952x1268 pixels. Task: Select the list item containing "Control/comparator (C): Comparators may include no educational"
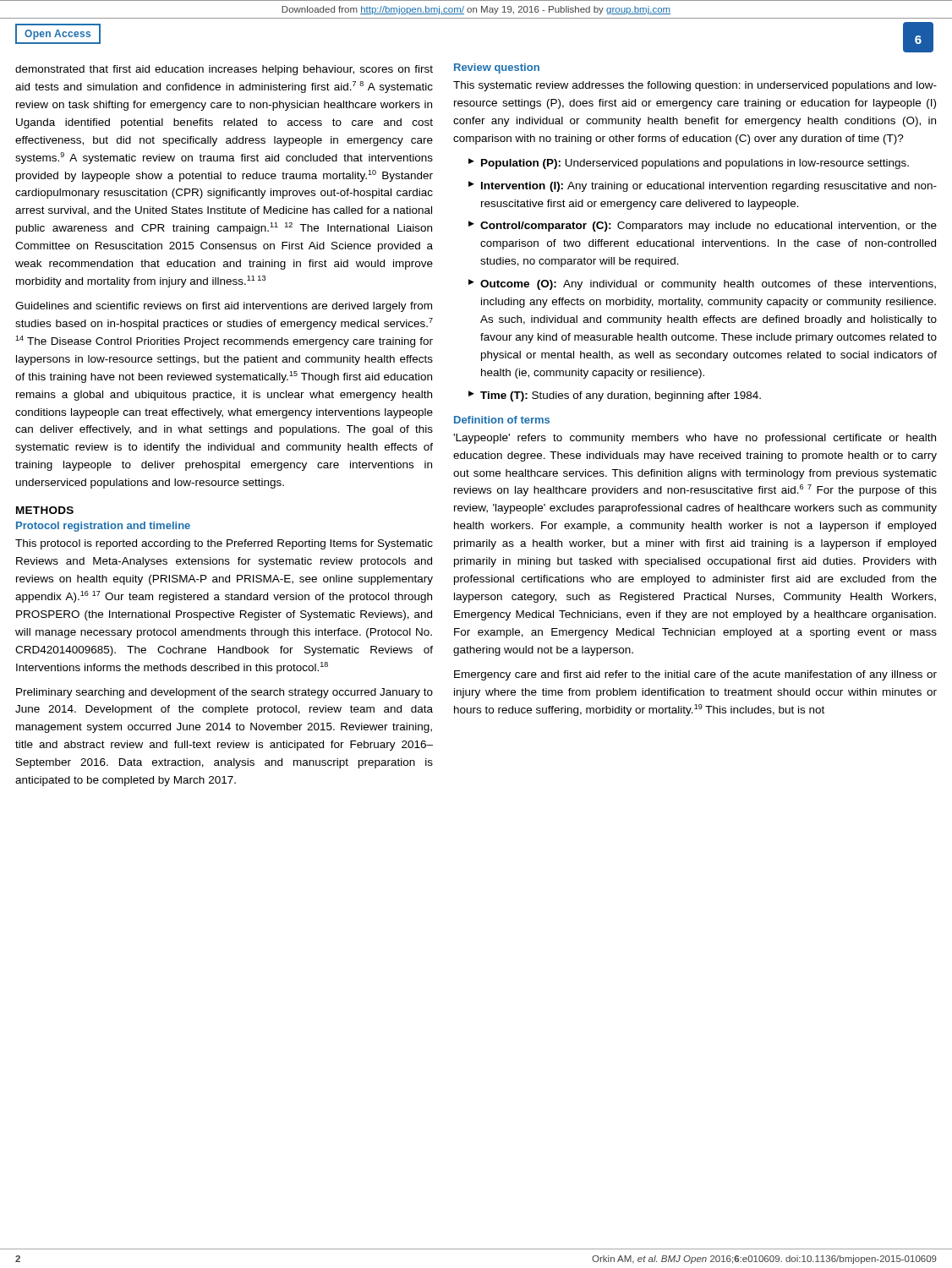[708, 243]
